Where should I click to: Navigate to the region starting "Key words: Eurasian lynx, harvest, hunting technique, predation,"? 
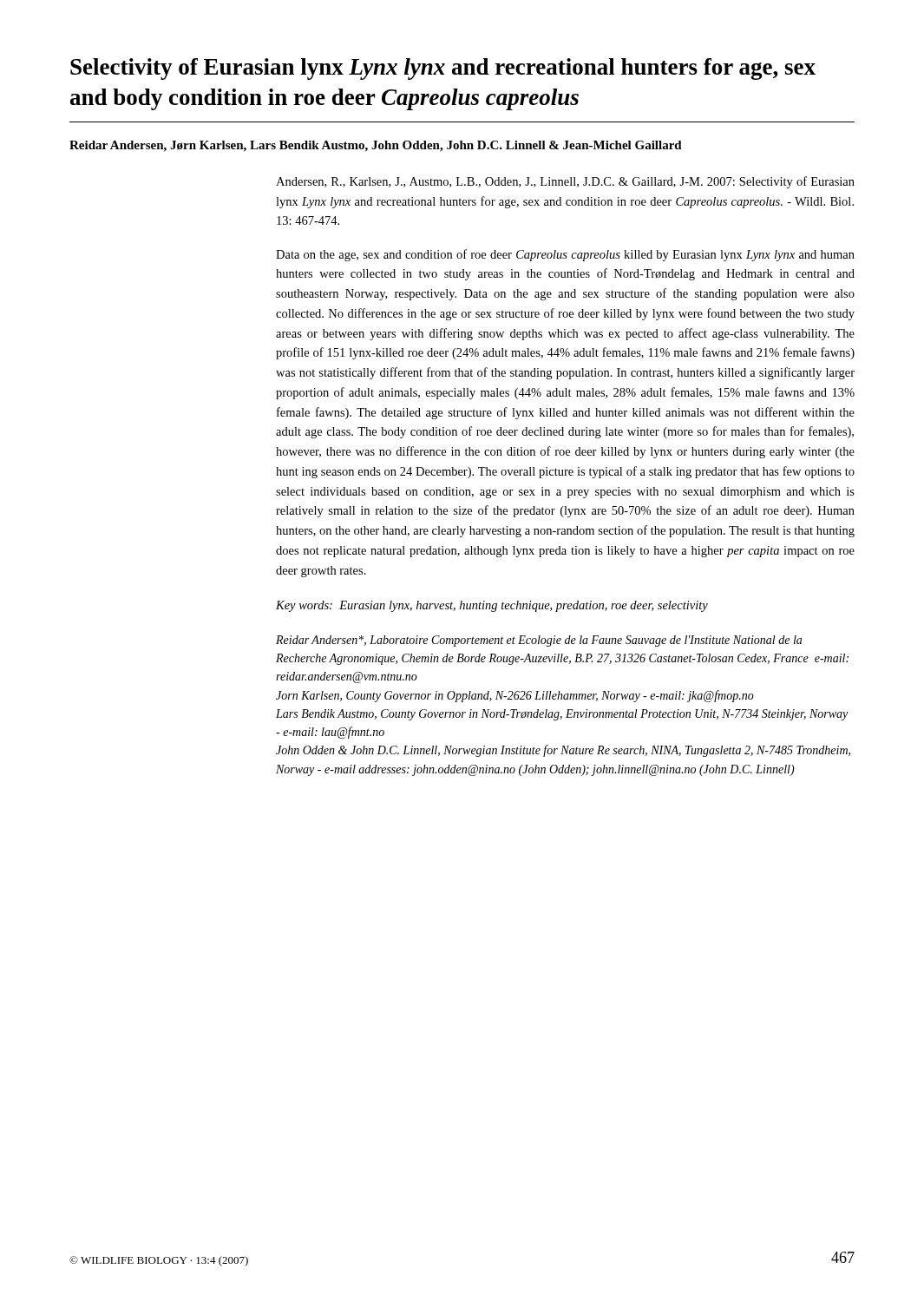click(492, 605)
